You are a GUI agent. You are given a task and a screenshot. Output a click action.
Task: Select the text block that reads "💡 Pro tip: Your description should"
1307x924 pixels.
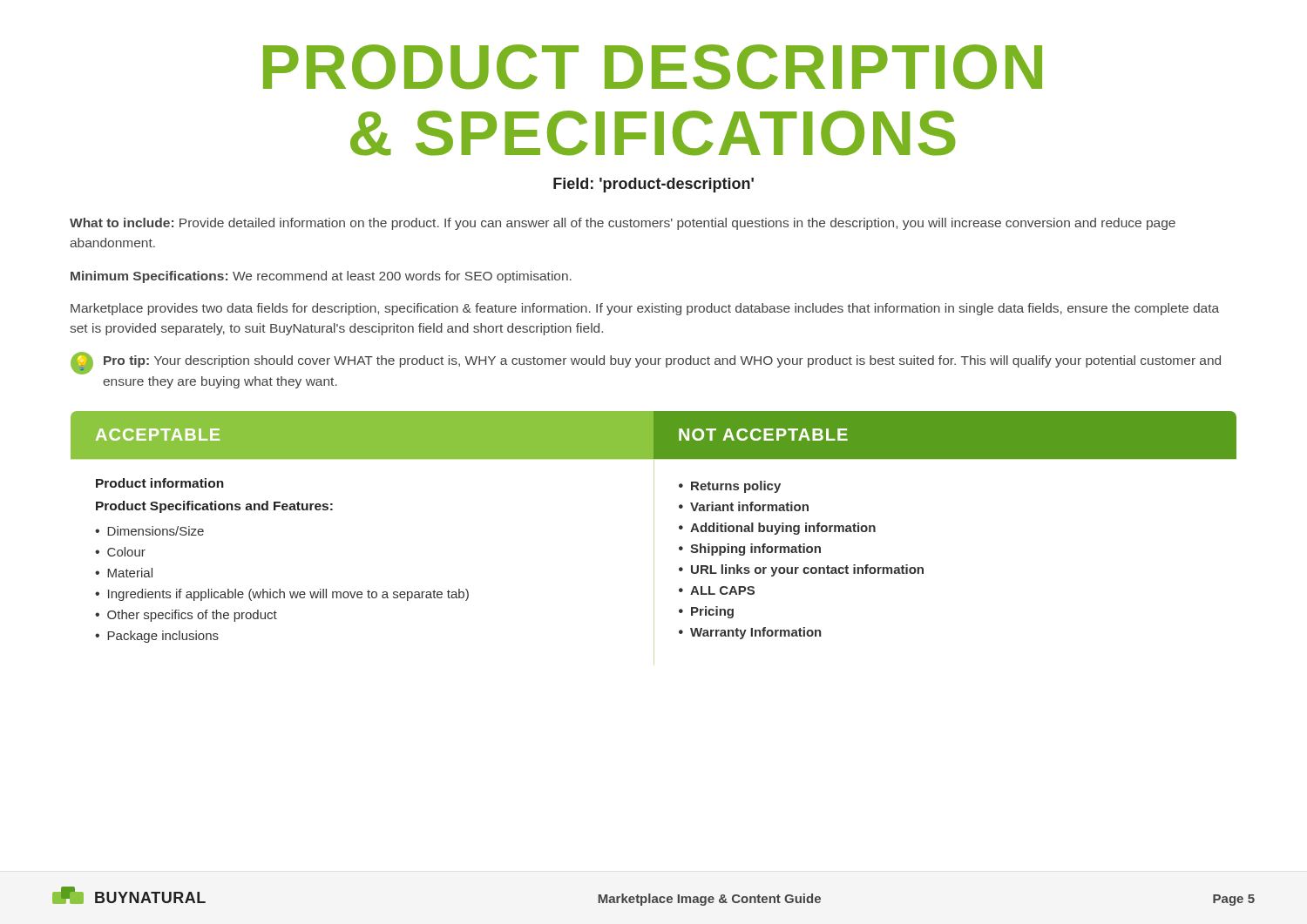654,371
